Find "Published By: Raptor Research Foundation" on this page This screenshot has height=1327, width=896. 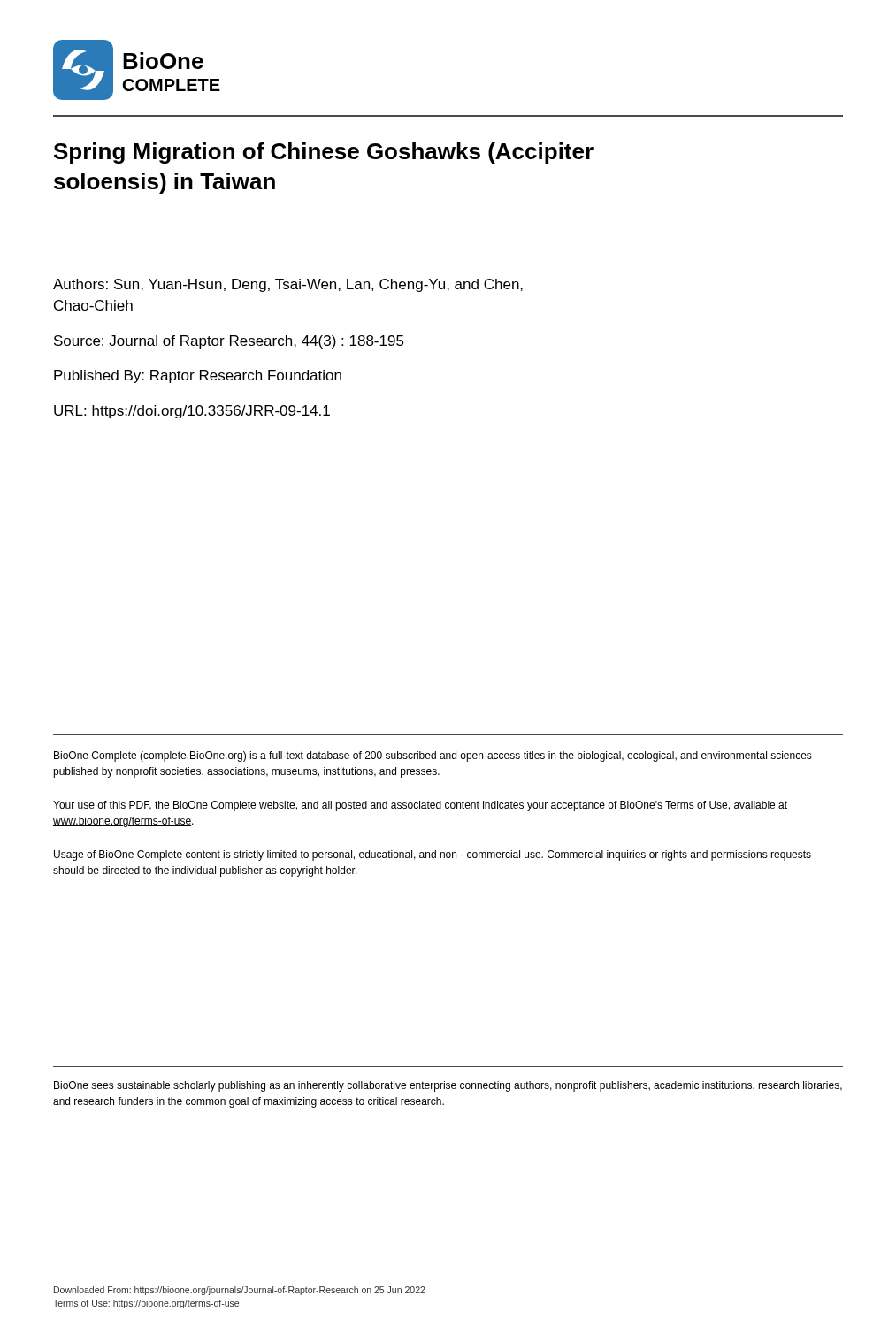[198, 376]
